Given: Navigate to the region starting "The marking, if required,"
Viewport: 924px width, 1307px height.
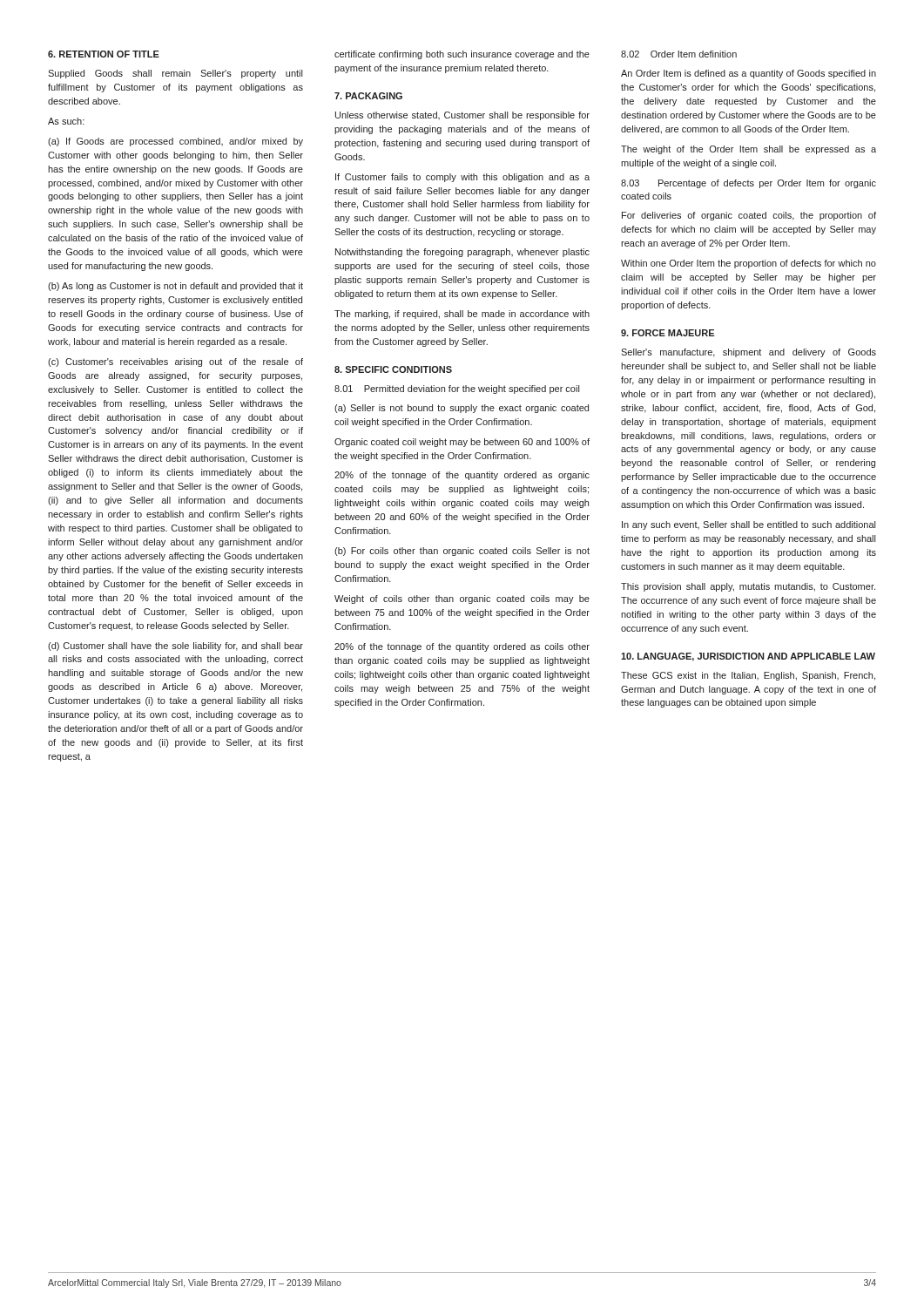Looking at the screenshot, I should pyautogui.click(x=462, y=328).
